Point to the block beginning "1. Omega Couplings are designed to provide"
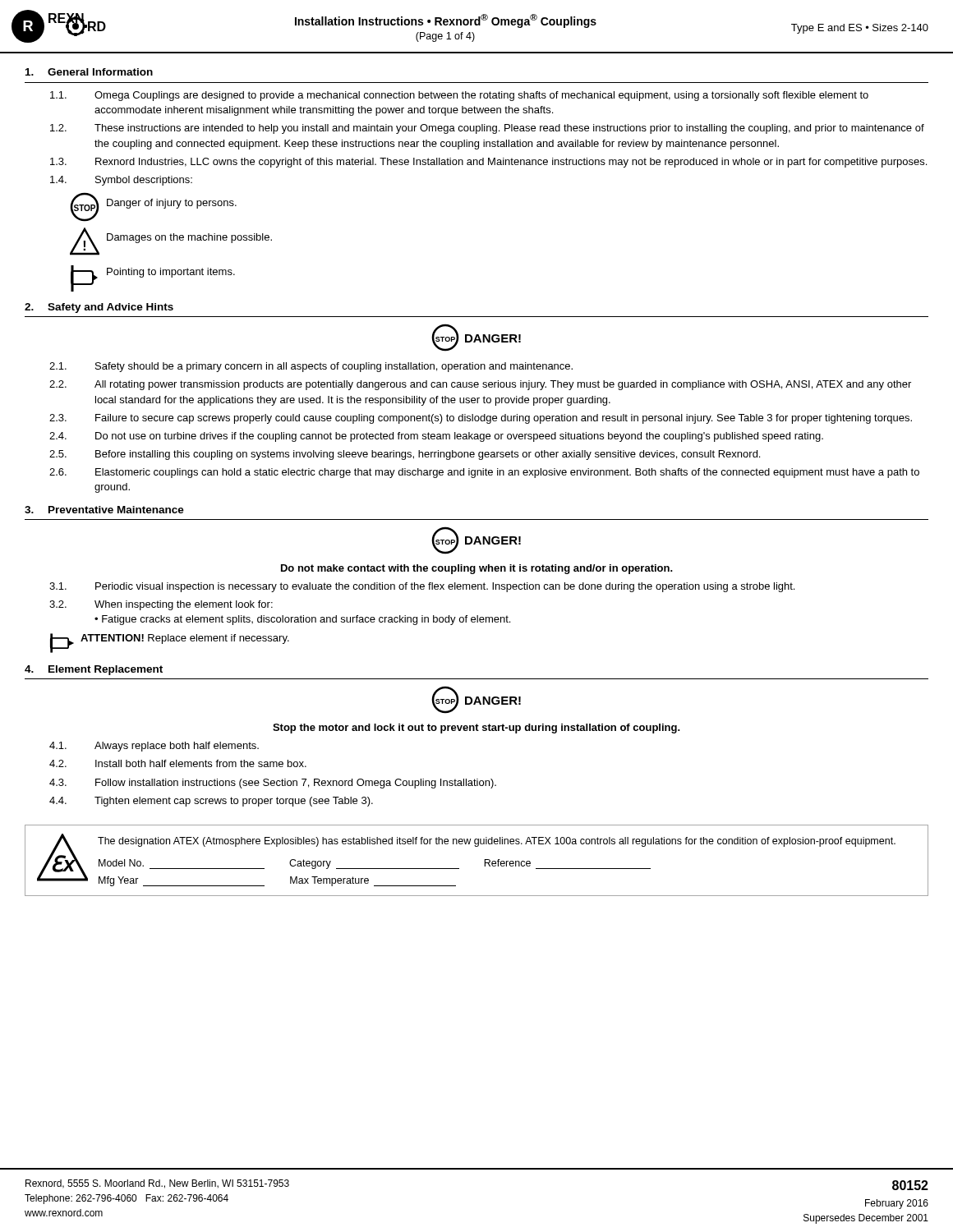Image resolution: width=953 pixels, height=1232 pixels. [476, 103]
